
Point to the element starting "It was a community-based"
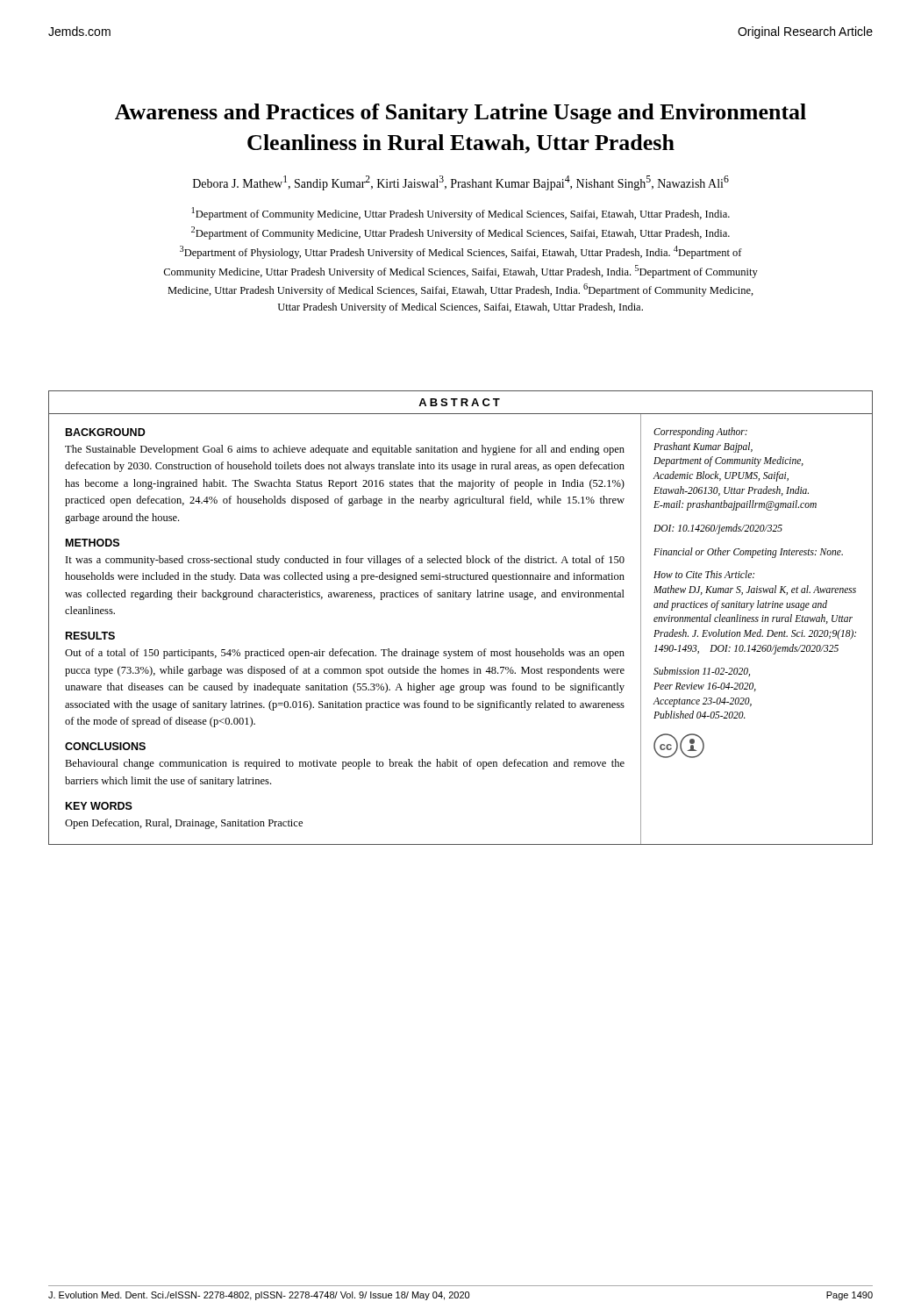pyautogui.click(x=345, y=585)
